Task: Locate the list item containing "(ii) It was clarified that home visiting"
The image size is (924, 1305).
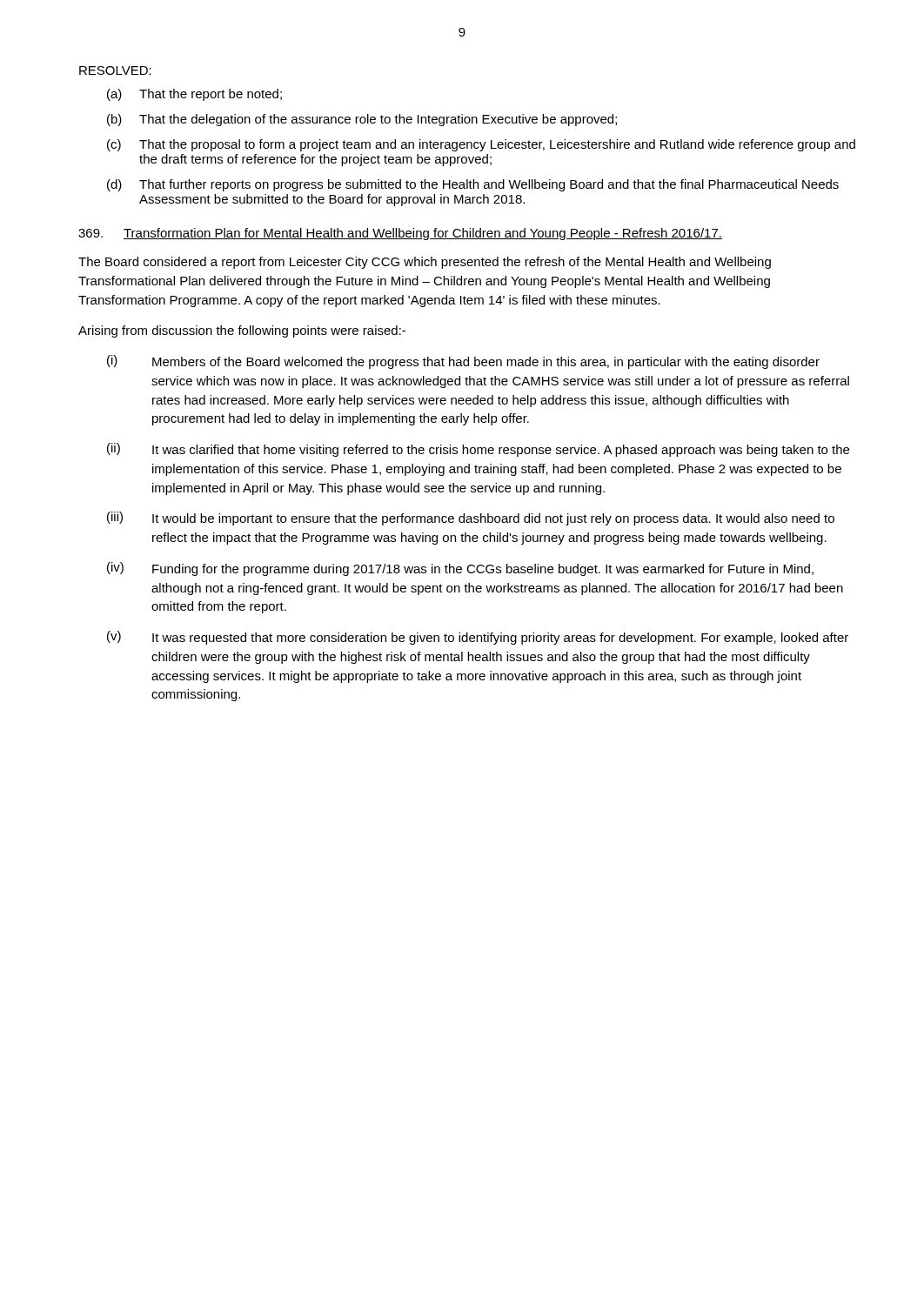Action: [484, 469]
